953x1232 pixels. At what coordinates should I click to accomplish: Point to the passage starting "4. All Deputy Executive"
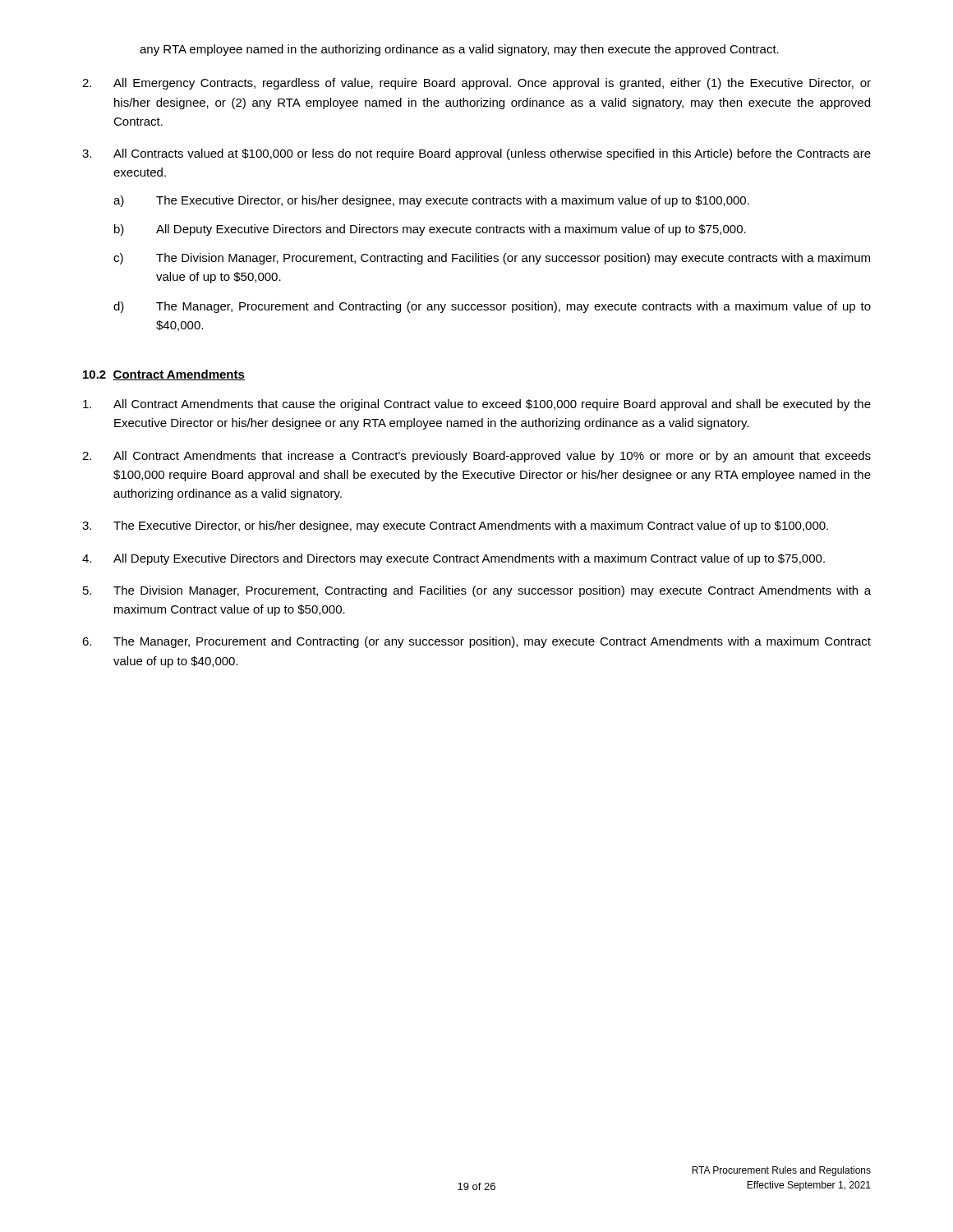(476, 558)
